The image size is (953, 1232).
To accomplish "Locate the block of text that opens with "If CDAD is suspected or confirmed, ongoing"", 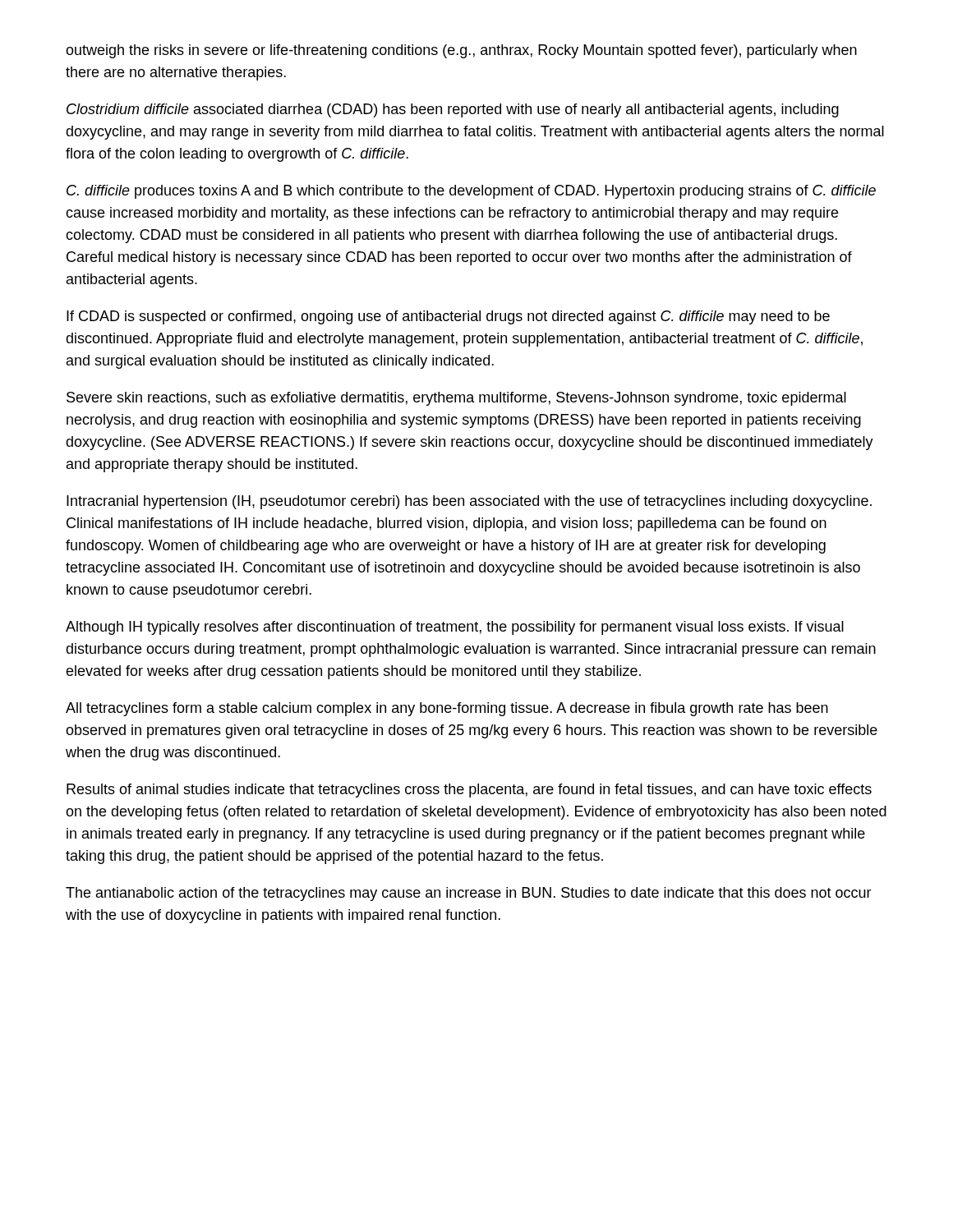I will coord(465,338).
